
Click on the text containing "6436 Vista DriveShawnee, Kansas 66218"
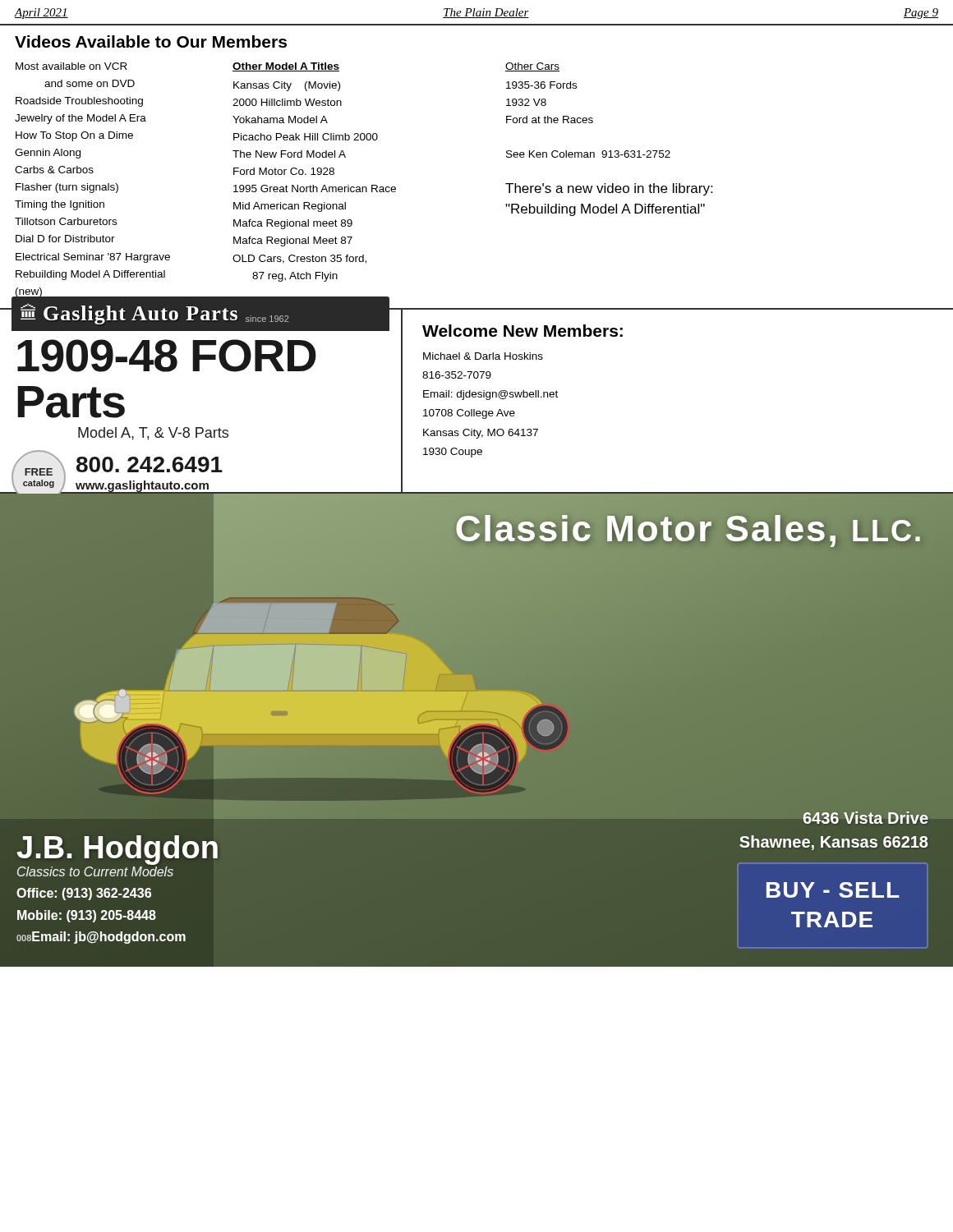click(834, 830)
